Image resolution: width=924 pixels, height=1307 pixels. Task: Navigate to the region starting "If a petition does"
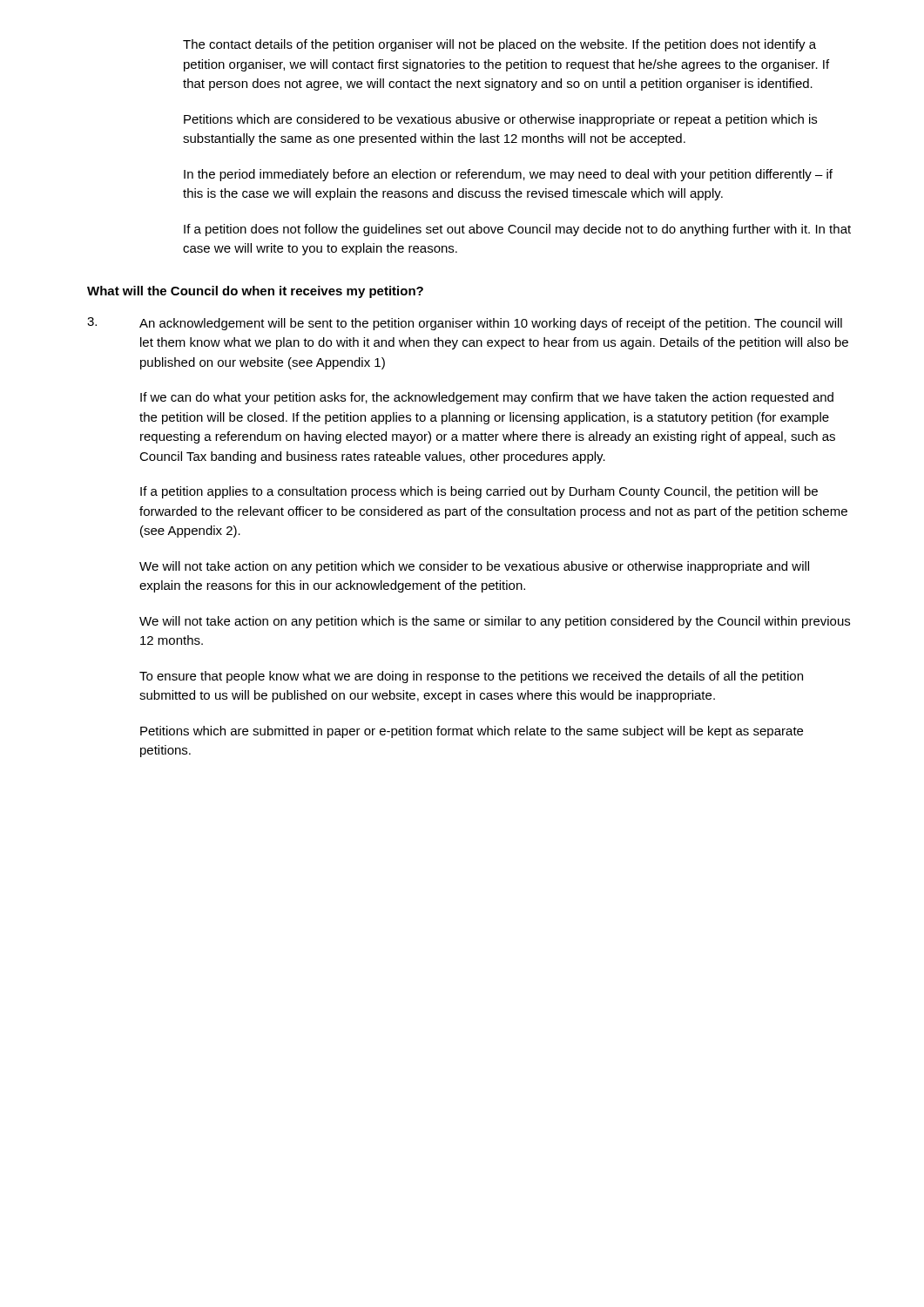517,238
